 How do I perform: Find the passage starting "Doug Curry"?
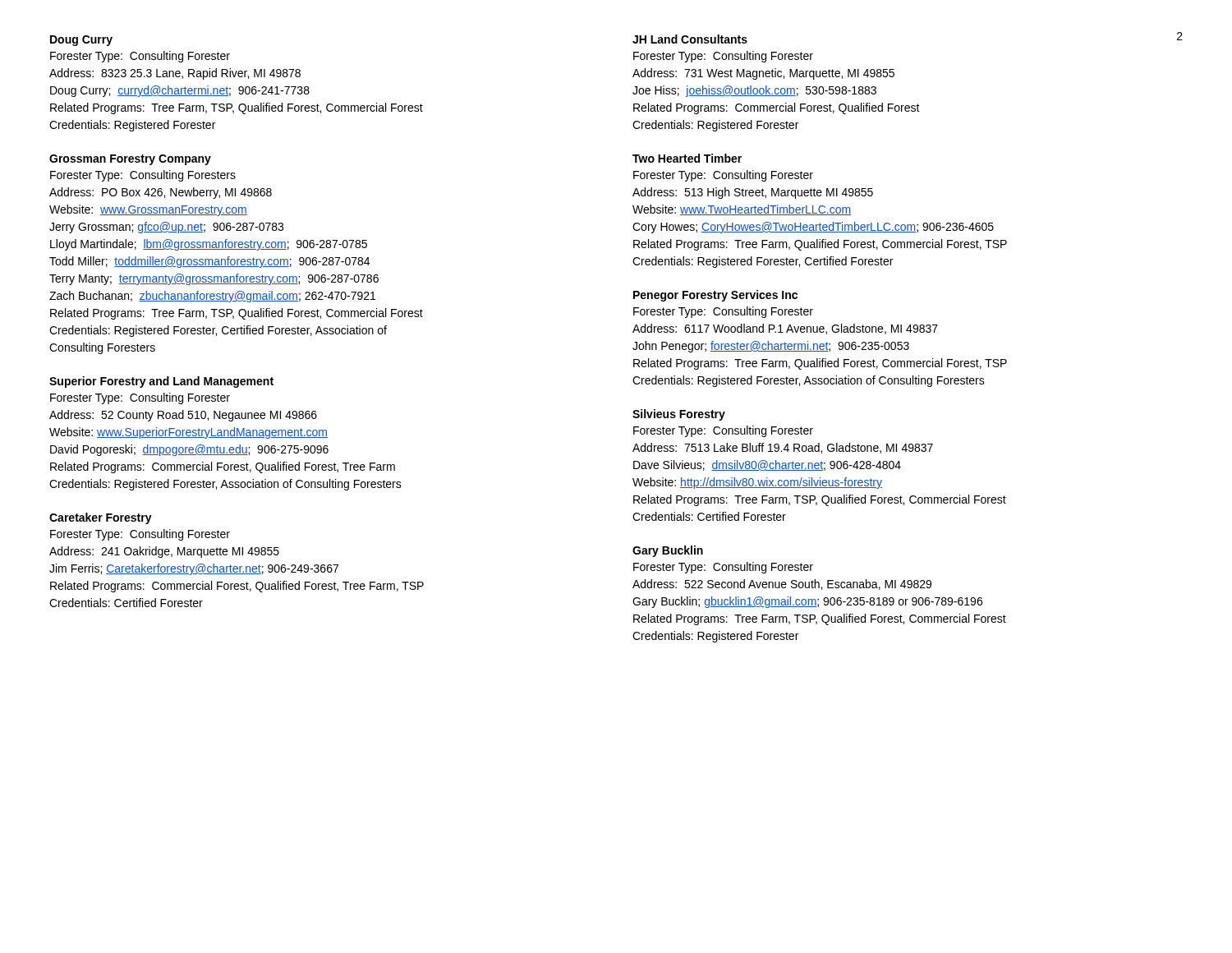[x=81, y=39]
